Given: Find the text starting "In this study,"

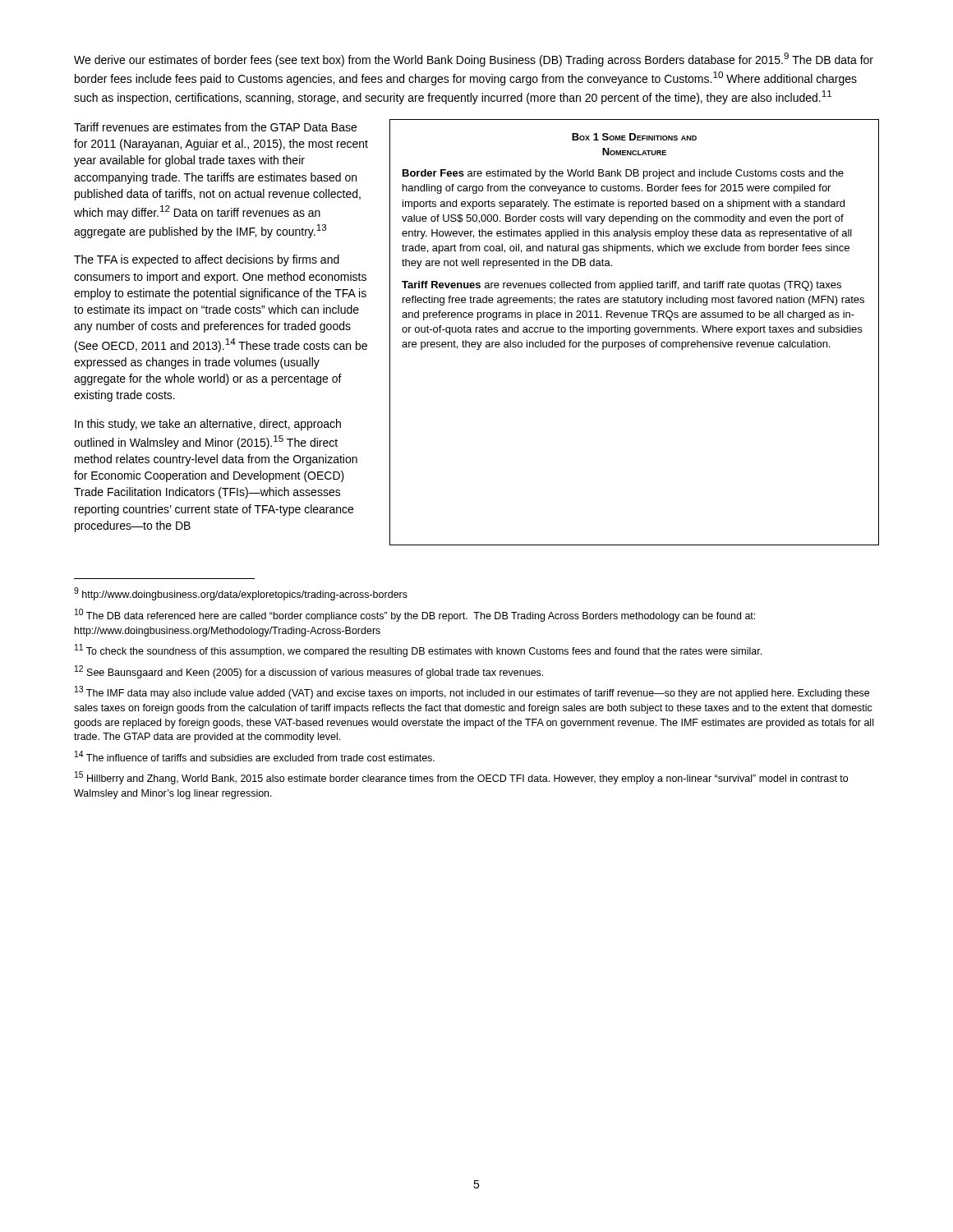Looking at the screenshot, I should click(222, 475).
